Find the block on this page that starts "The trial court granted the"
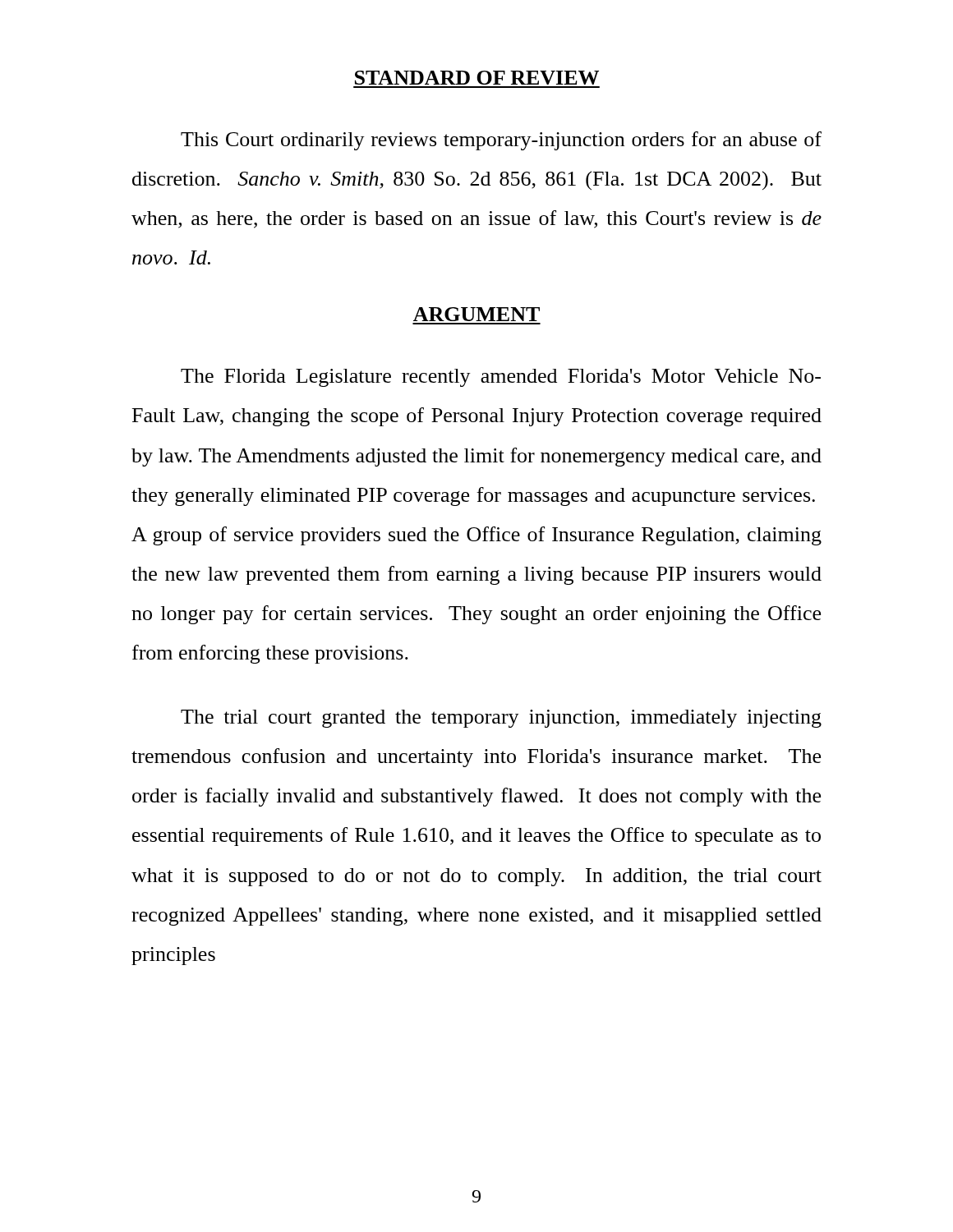Image resolution: width=953 pixels, height=1232 pixels. 476,836
